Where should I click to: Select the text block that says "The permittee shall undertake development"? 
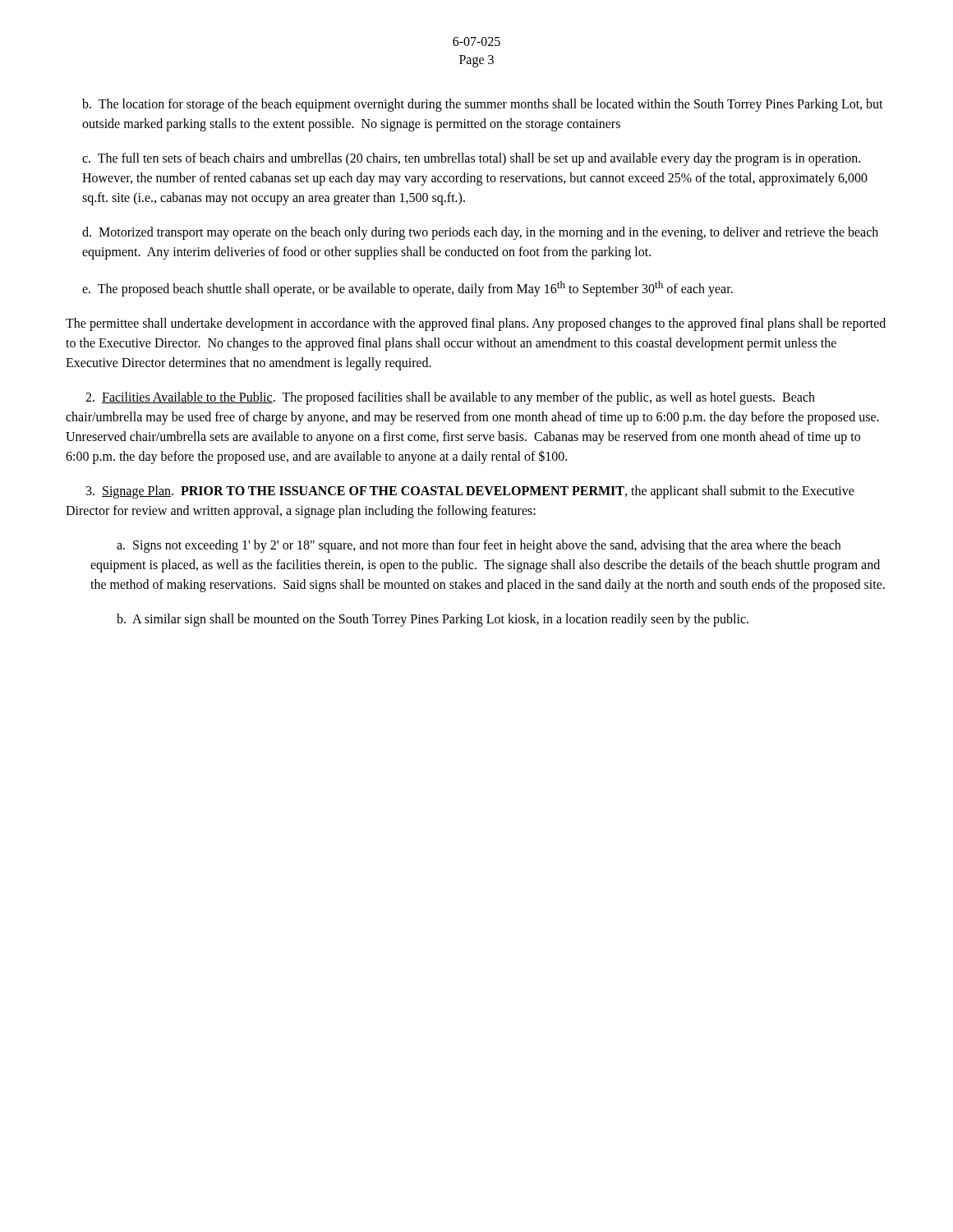[476, 343]
